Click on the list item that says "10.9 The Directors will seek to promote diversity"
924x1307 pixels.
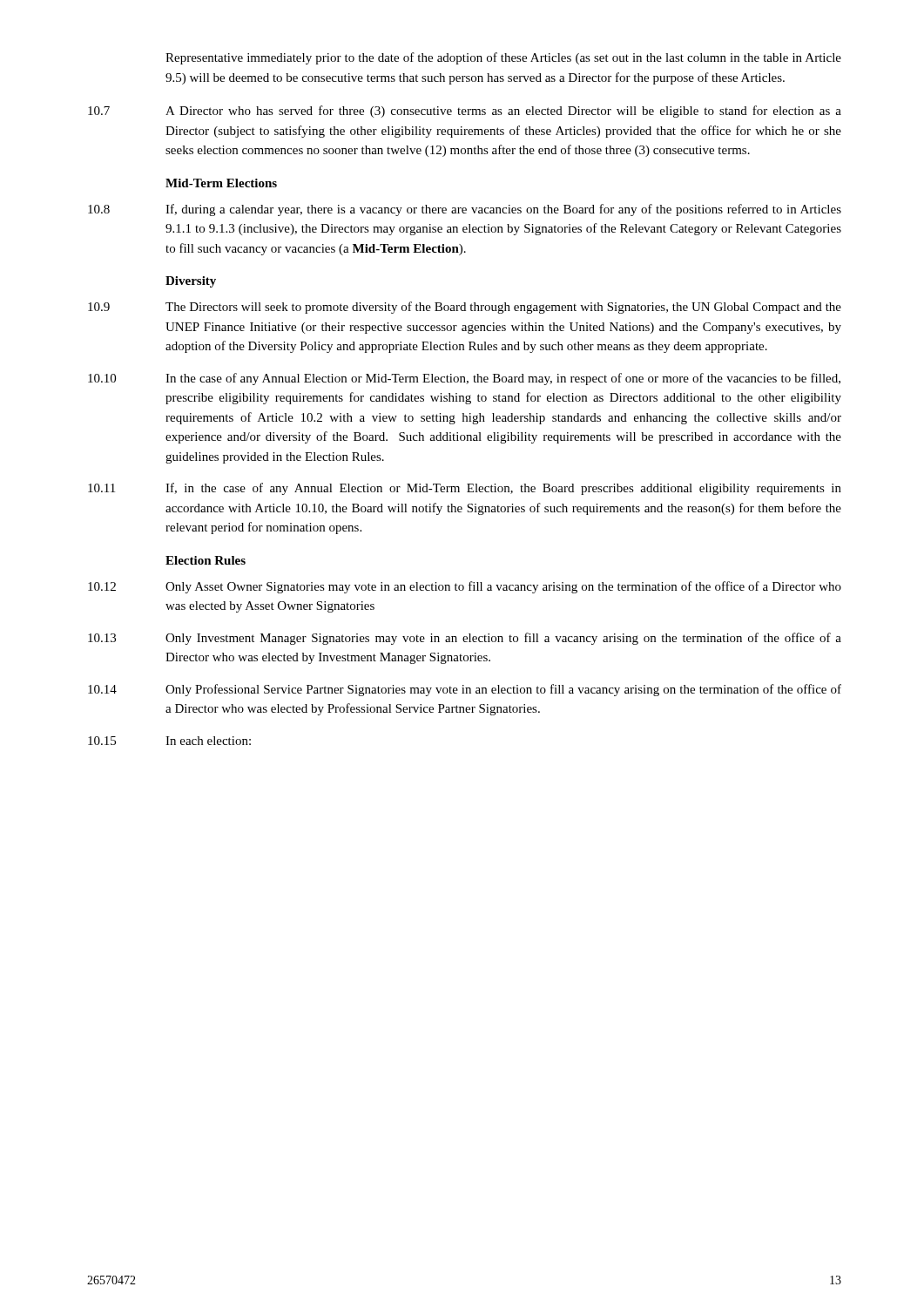464,326
